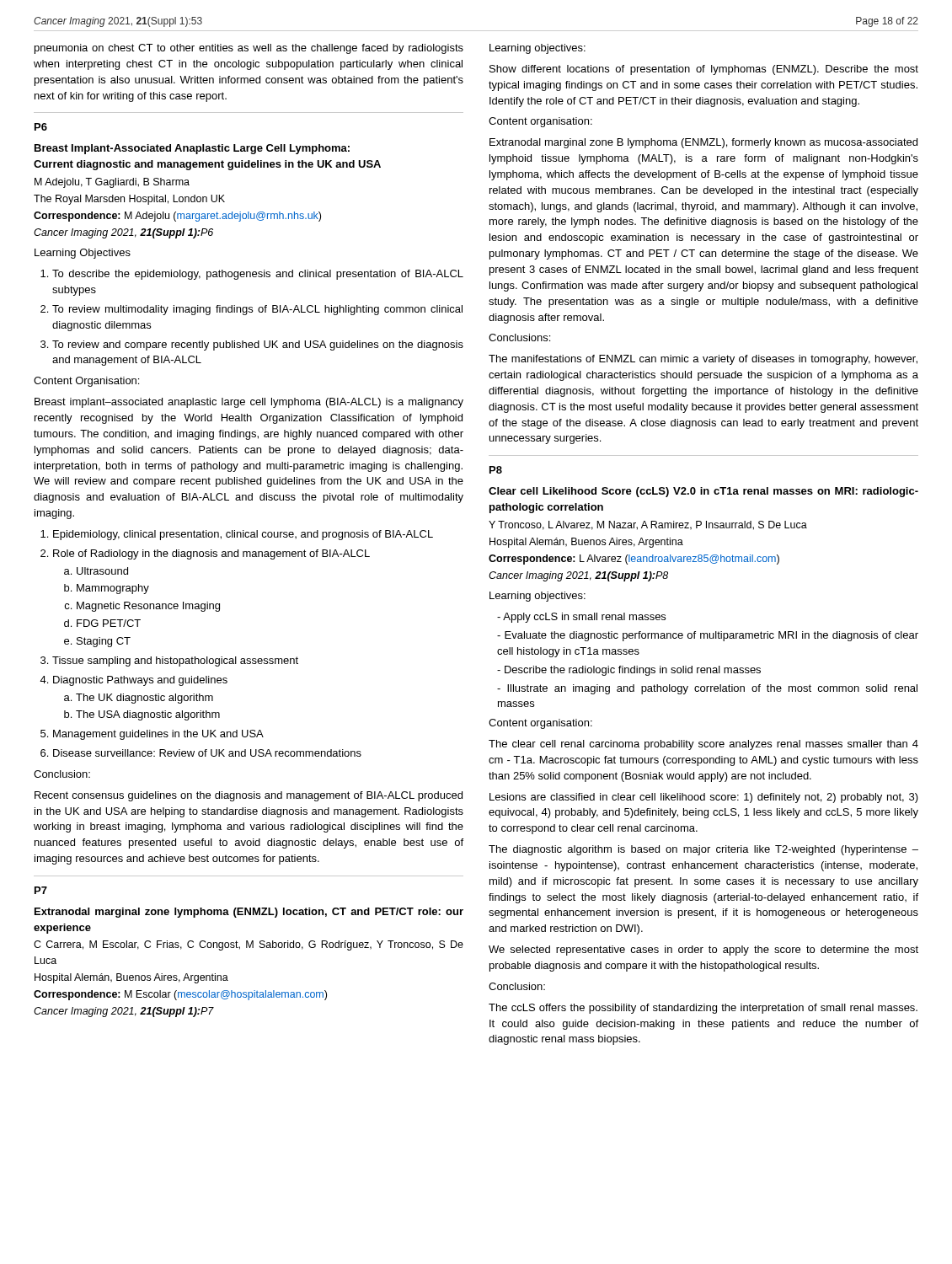Screen dimensions: 1264x952
Task: Locate the region starting "Role of Radiology in the diagnosis"
Action: click(211, 554)
